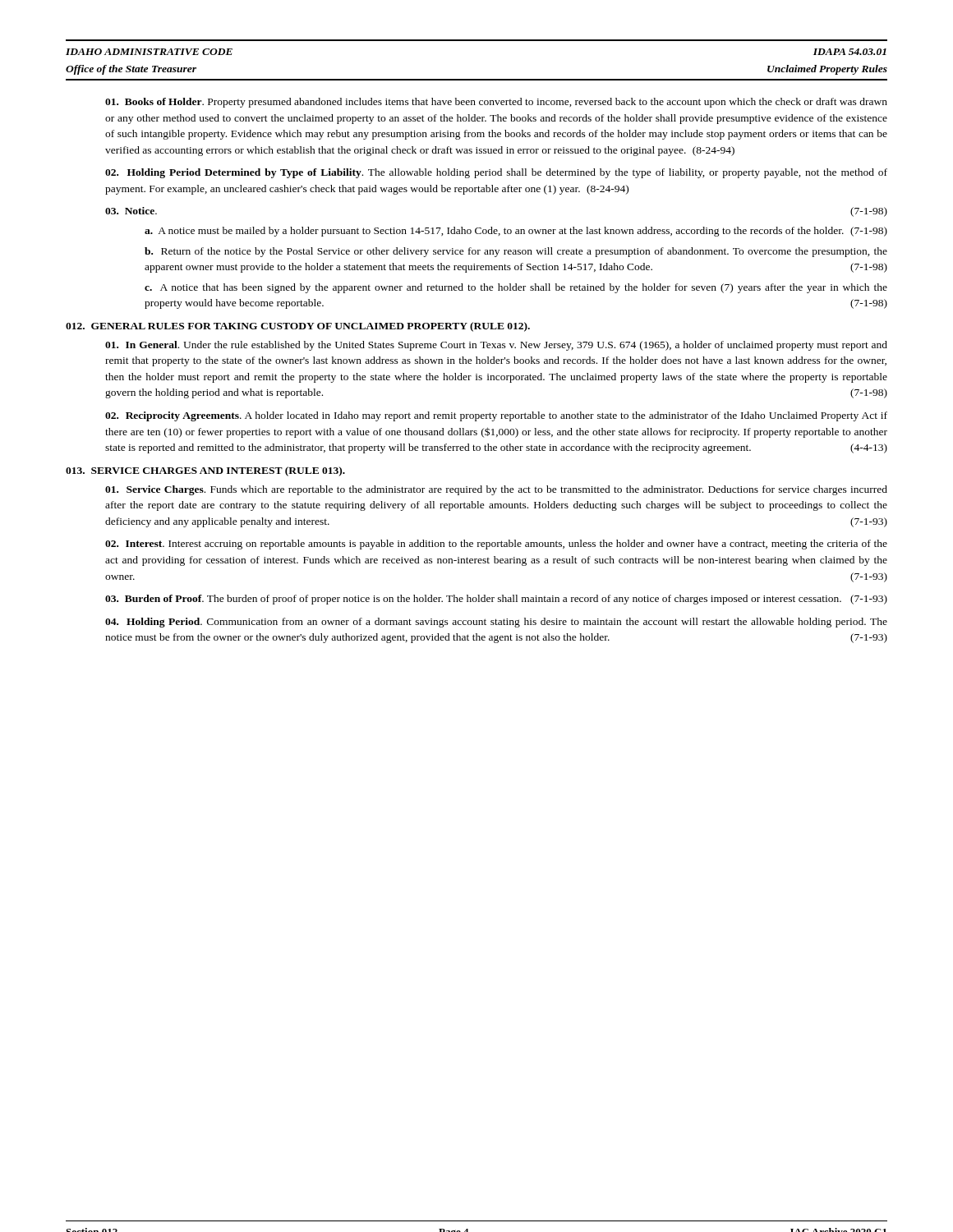
Task: Navigate to the region starting "c. A notice that has been signed"
Action: pos(516,295)
